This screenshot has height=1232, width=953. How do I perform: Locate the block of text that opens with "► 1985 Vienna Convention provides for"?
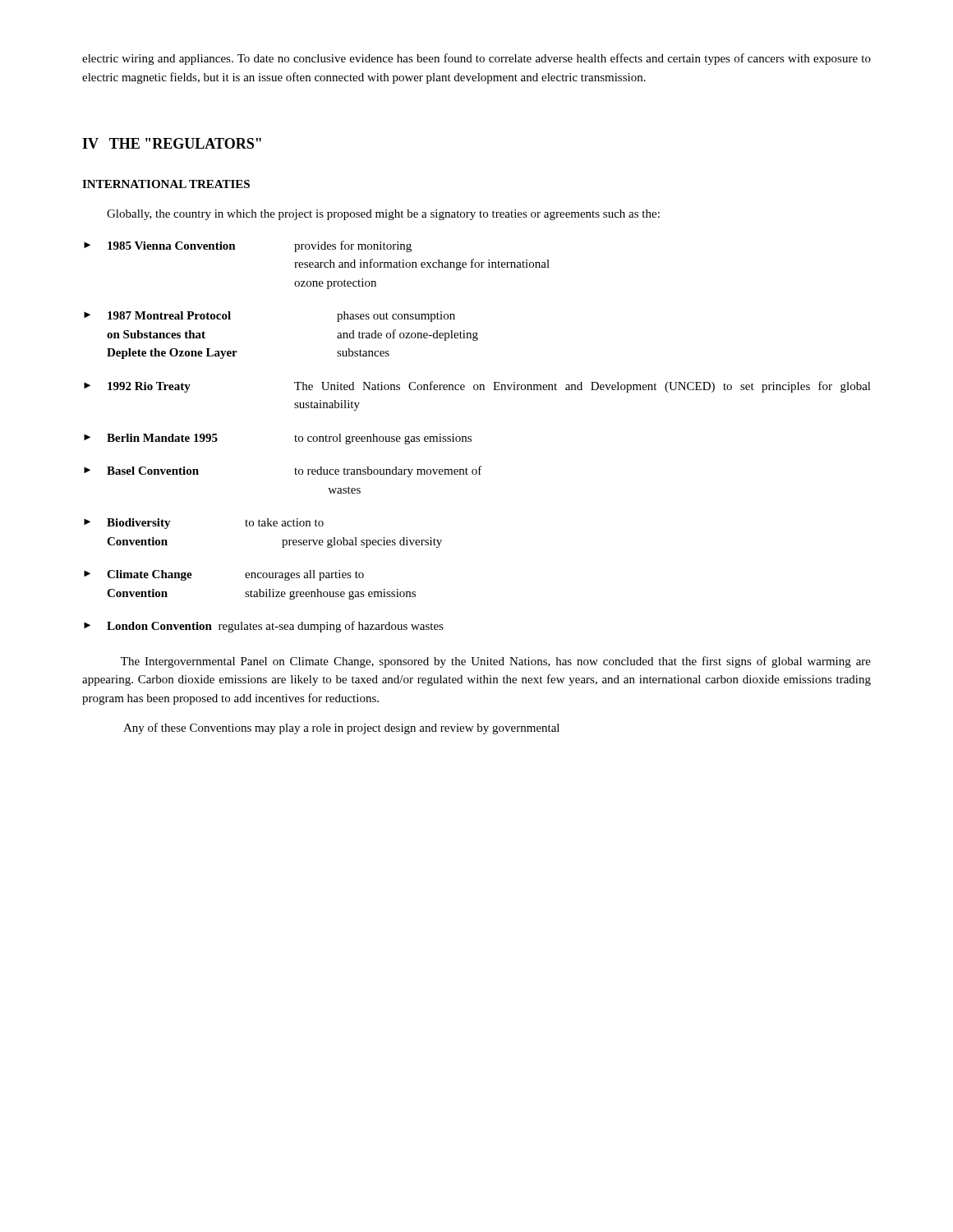click(476, 264)
